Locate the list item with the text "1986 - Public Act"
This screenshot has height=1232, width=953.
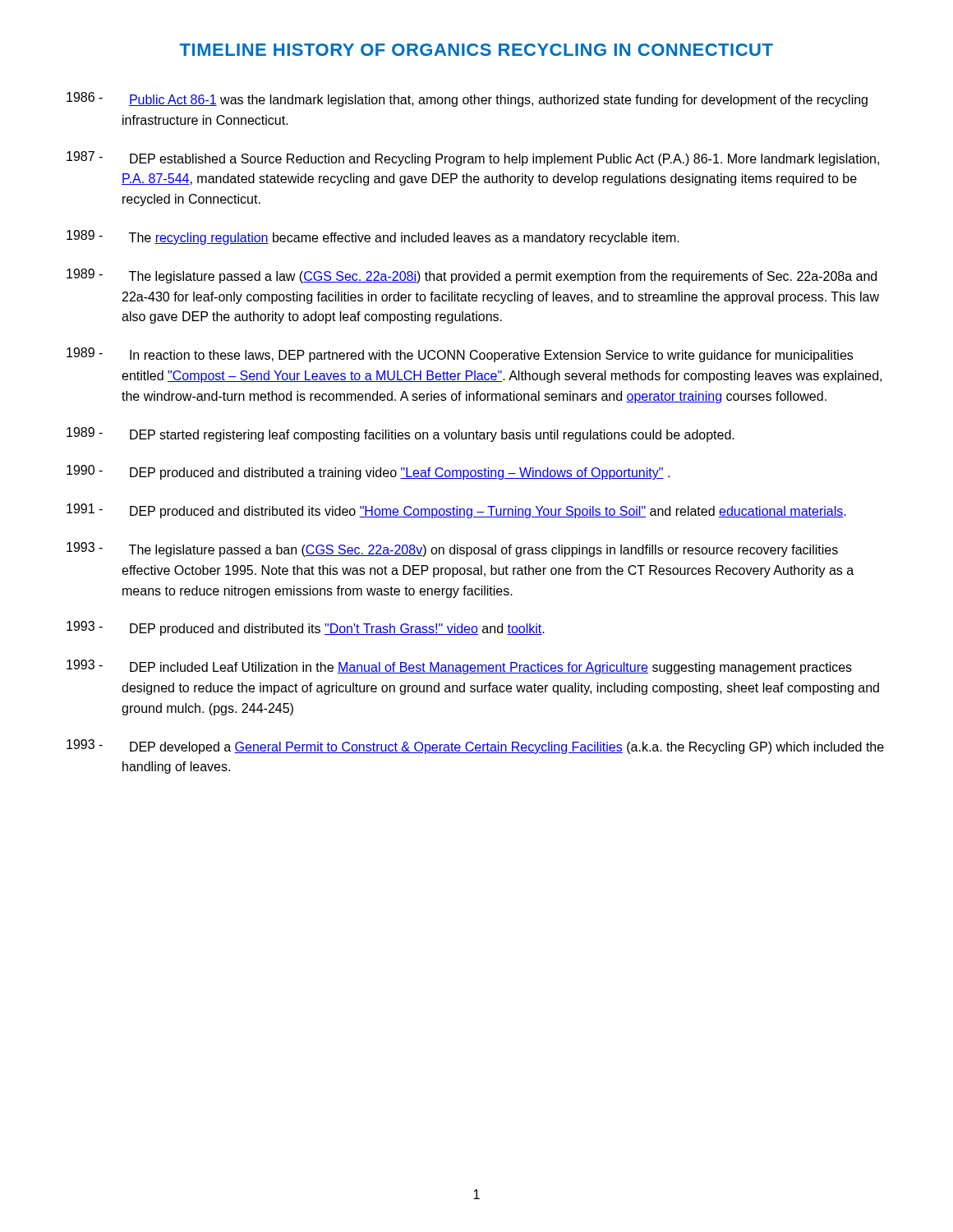(476, 111)
